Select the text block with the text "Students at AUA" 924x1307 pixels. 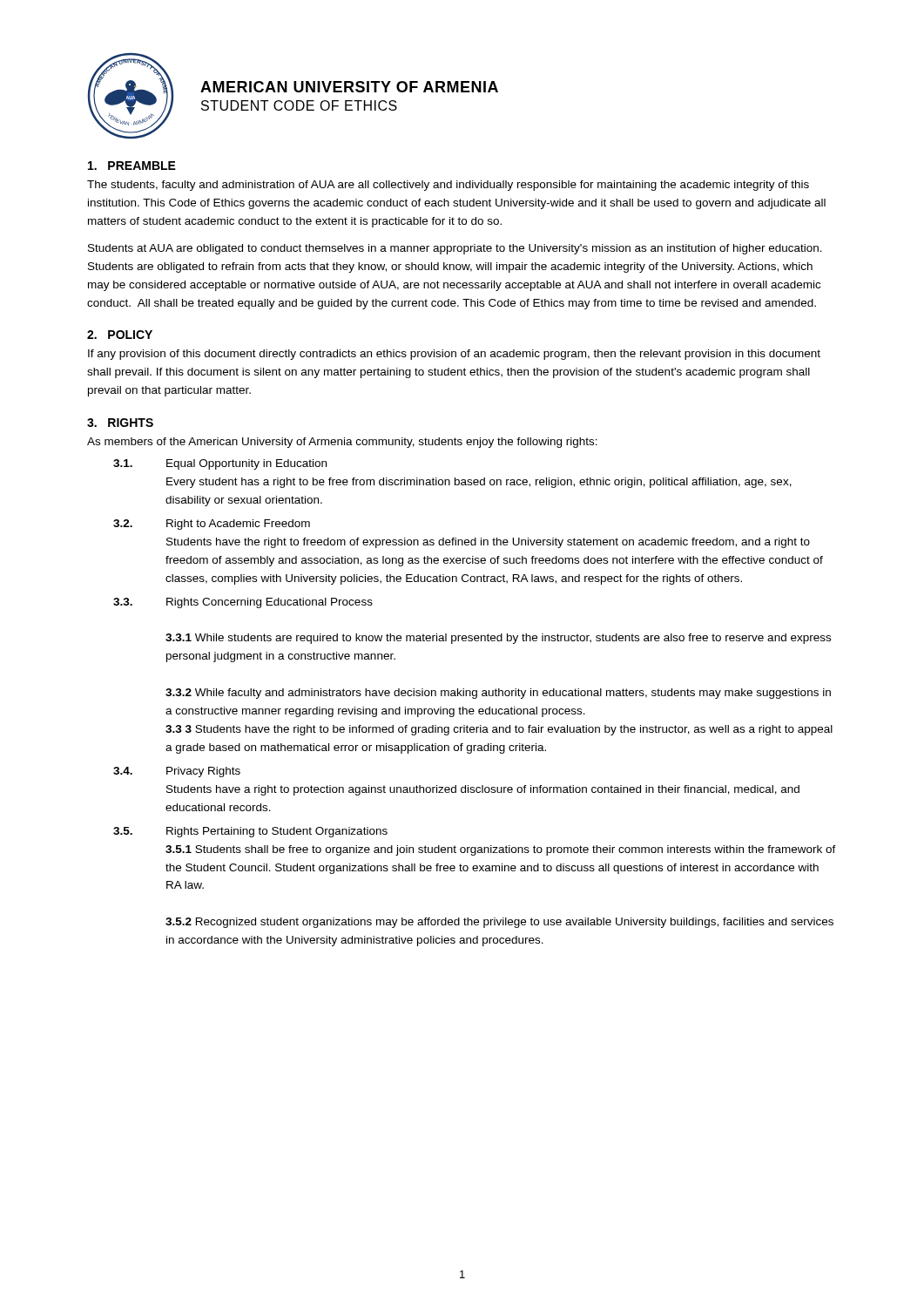455,275
